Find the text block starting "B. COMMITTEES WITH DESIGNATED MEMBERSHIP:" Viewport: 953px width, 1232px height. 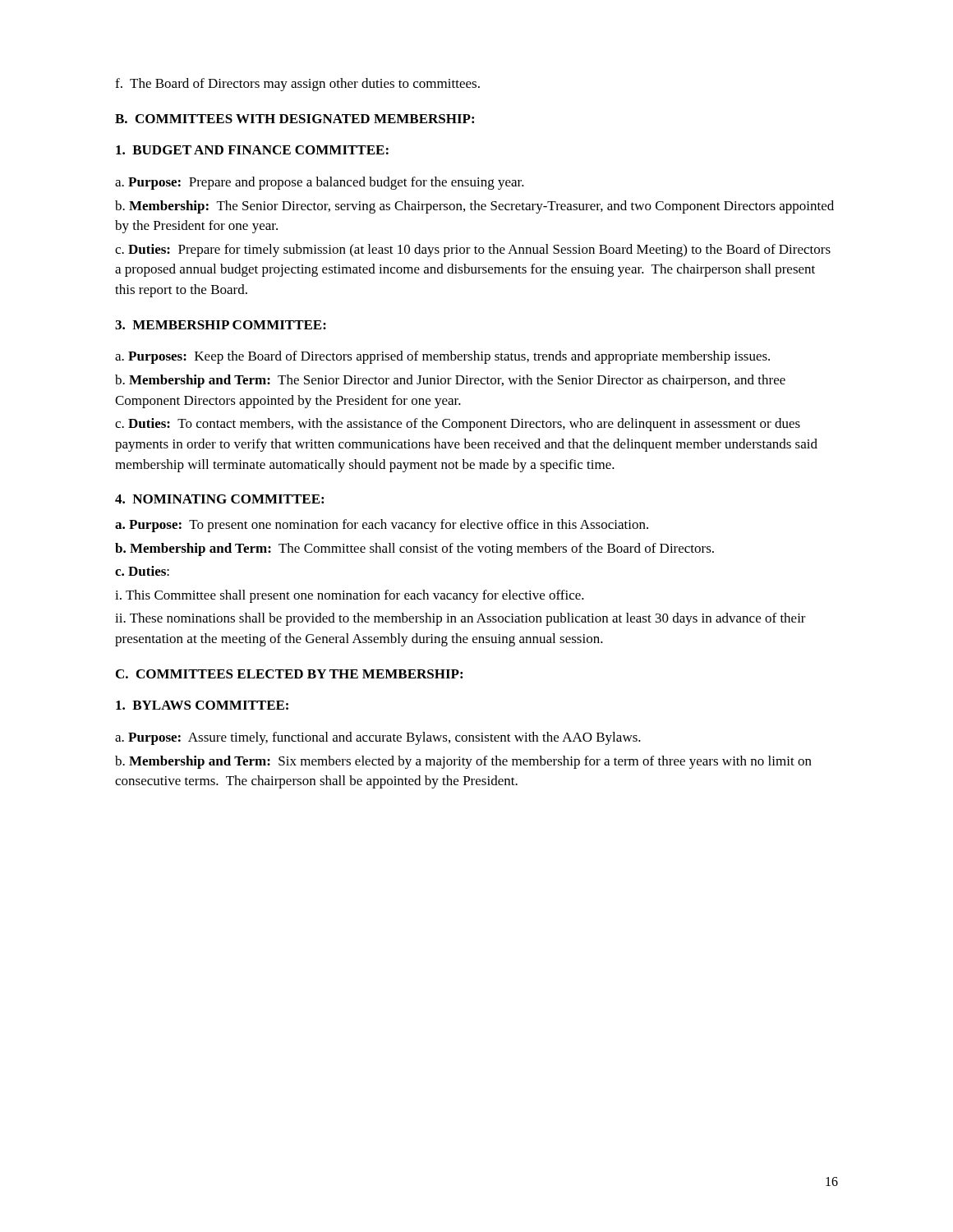point(295,118)
